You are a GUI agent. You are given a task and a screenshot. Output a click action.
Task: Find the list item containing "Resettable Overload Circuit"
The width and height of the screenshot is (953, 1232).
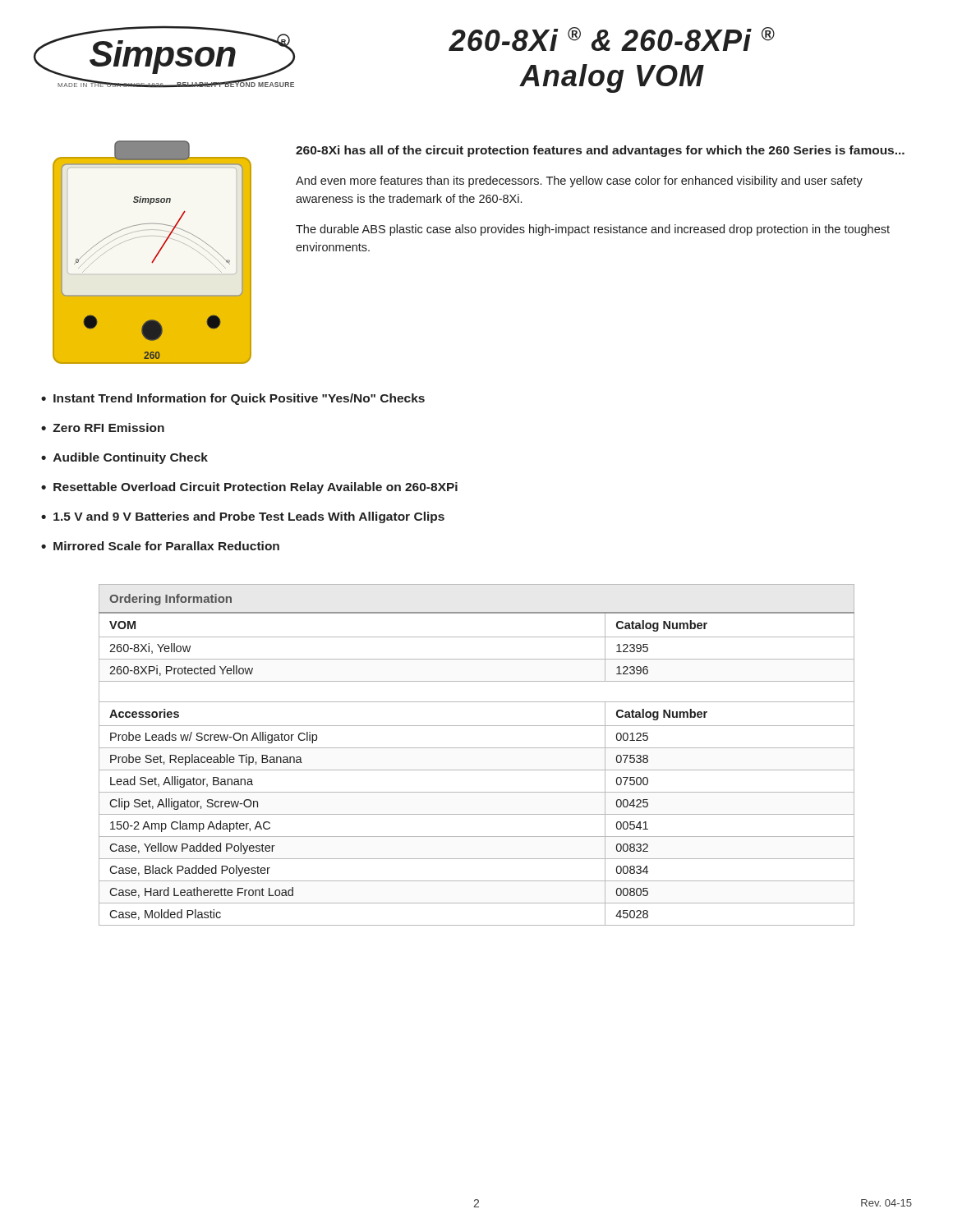click(255, 487)
